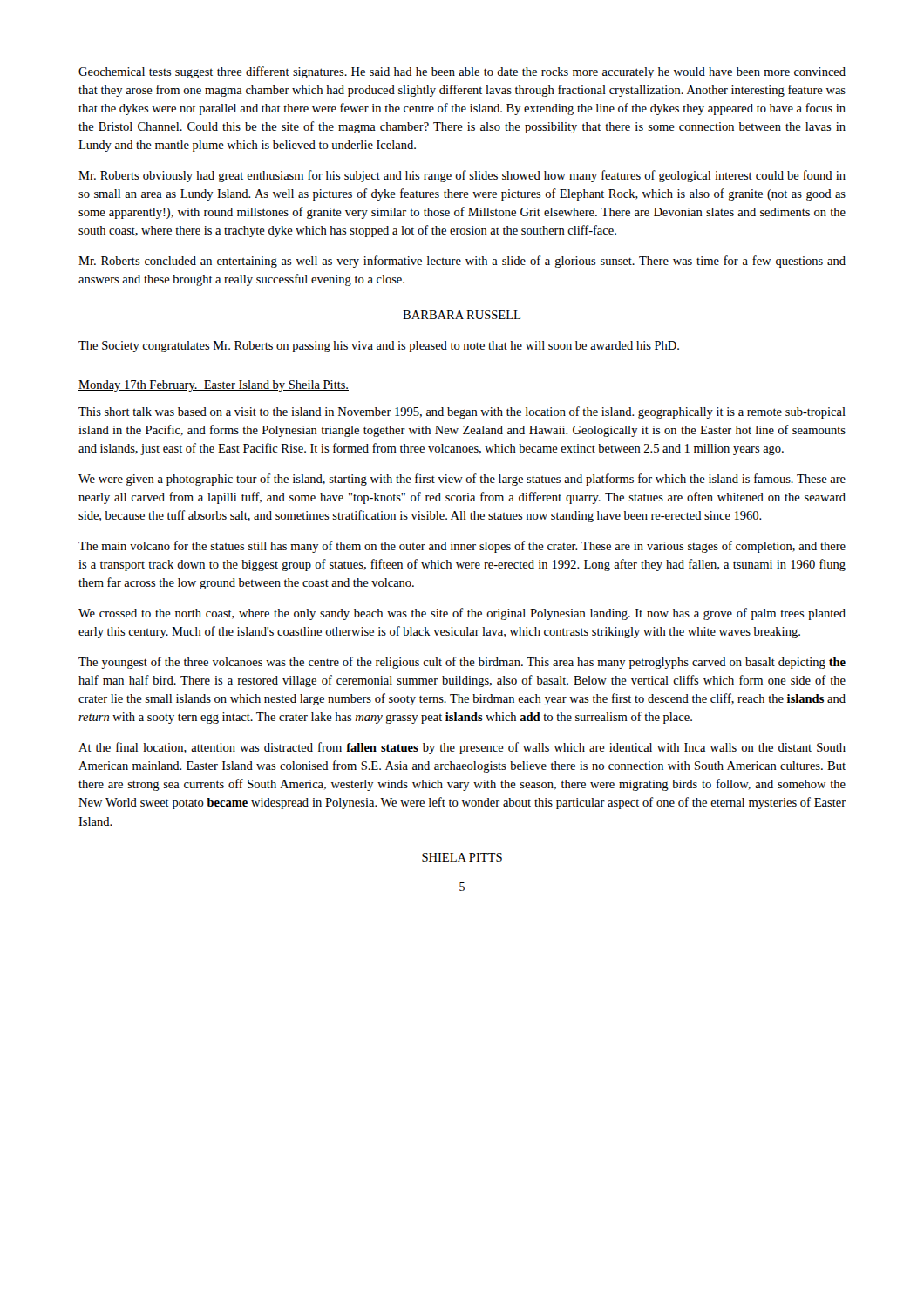
Task: Find the section header on this page that starts "Monday 17th February. Easter Island"
Action: pyautogui.click(x=214, y=385)
